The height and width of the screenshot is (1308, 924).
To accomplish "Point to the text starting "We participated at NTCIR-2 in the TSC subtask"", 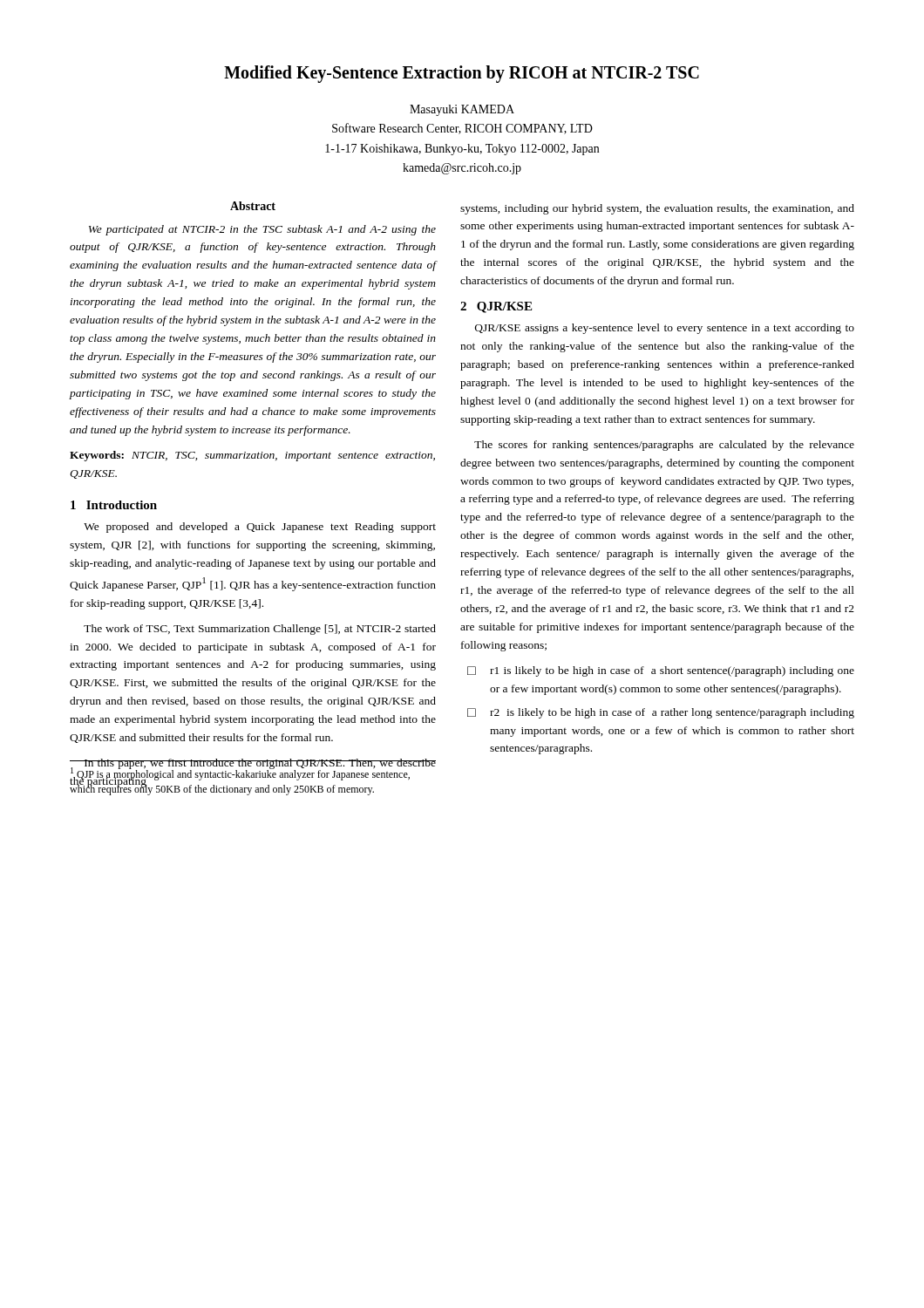I will [253, 329].
